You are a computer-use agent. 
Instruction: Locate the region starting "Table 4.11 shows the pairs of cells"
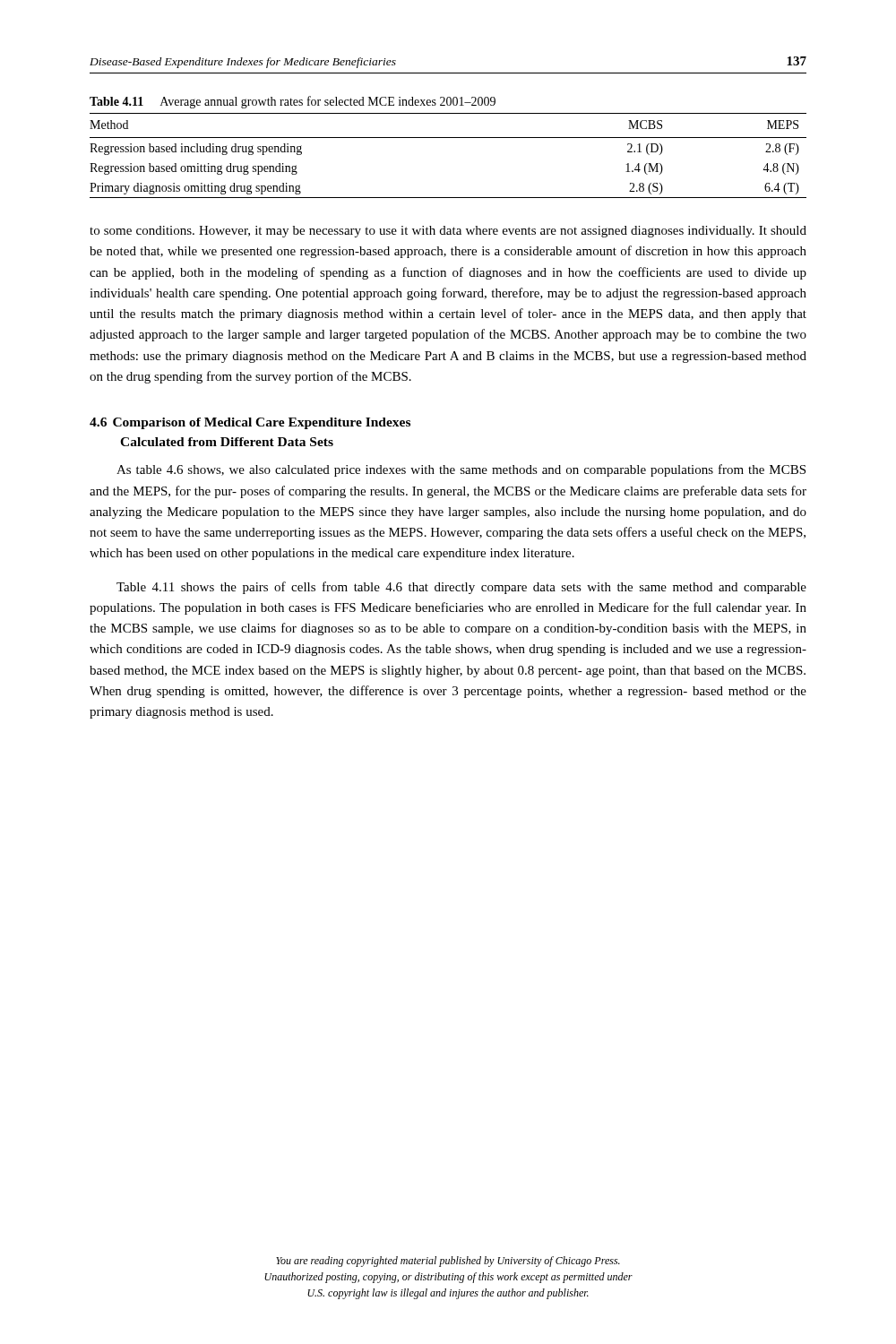point(448,649)
